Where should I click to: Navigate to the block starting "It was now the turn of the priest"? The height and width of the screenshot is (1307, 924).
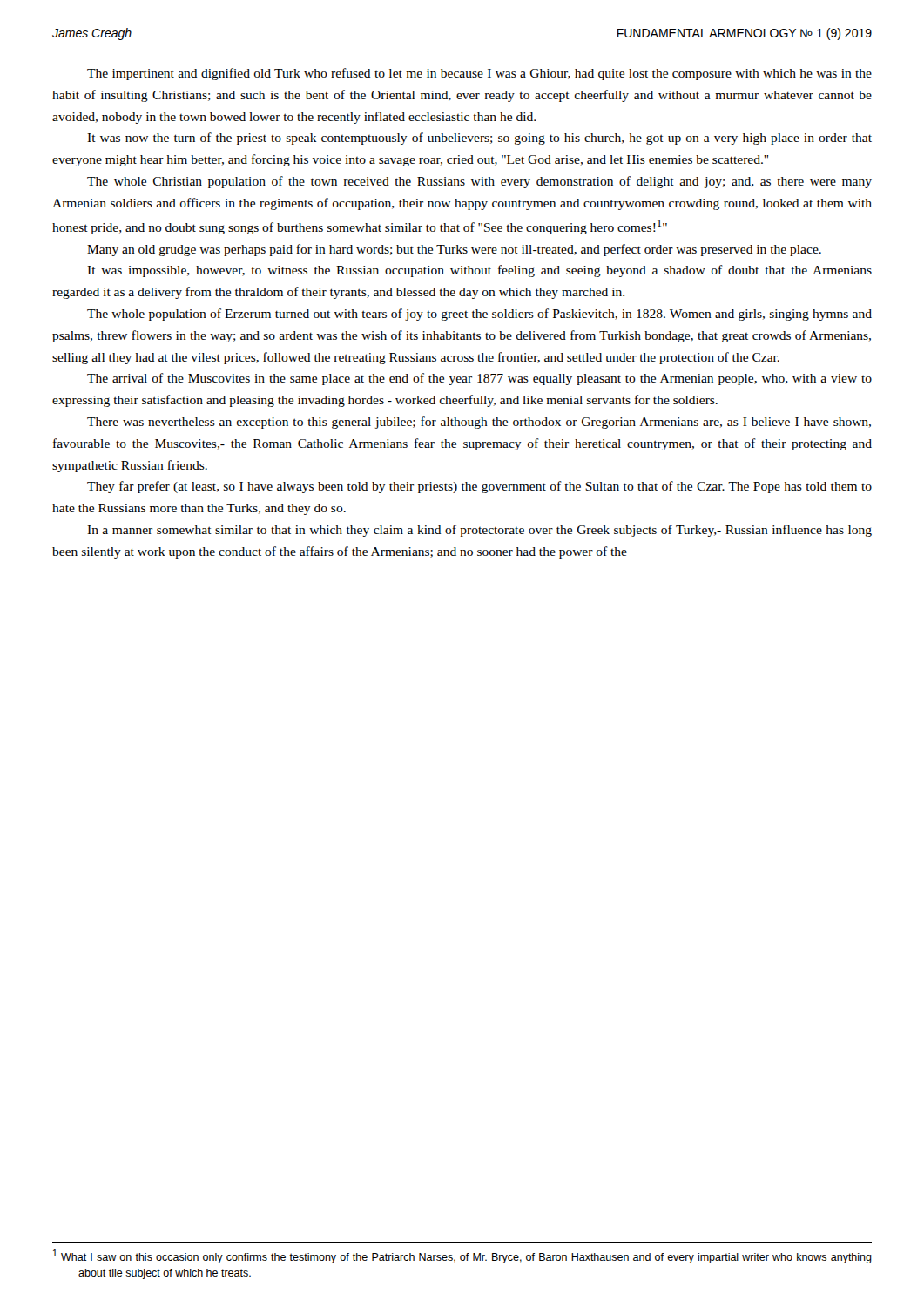pos(462,149)
